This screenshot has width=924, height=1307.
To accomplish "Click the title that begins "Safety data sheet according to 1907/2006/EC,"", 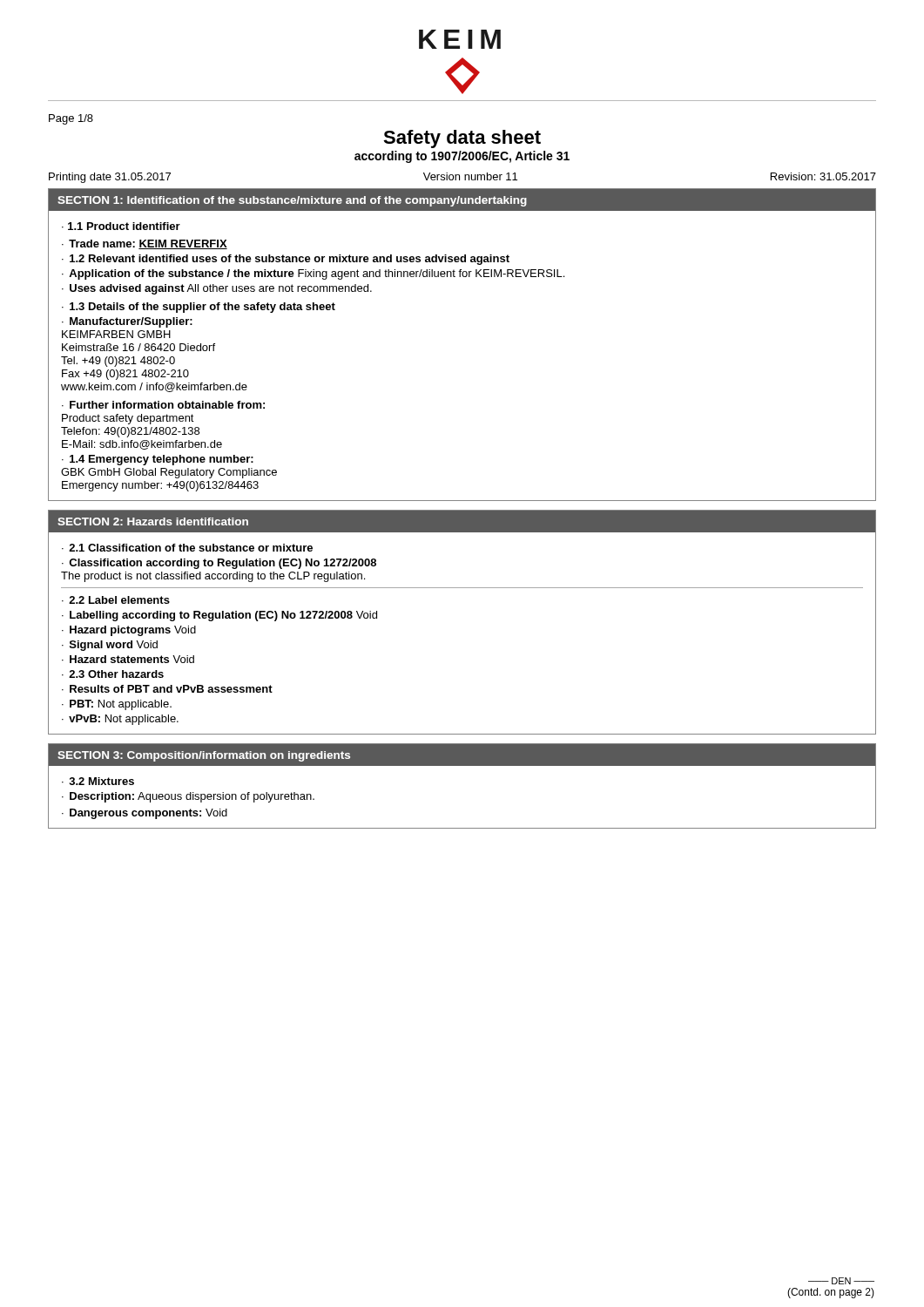I will click(462, 145).
